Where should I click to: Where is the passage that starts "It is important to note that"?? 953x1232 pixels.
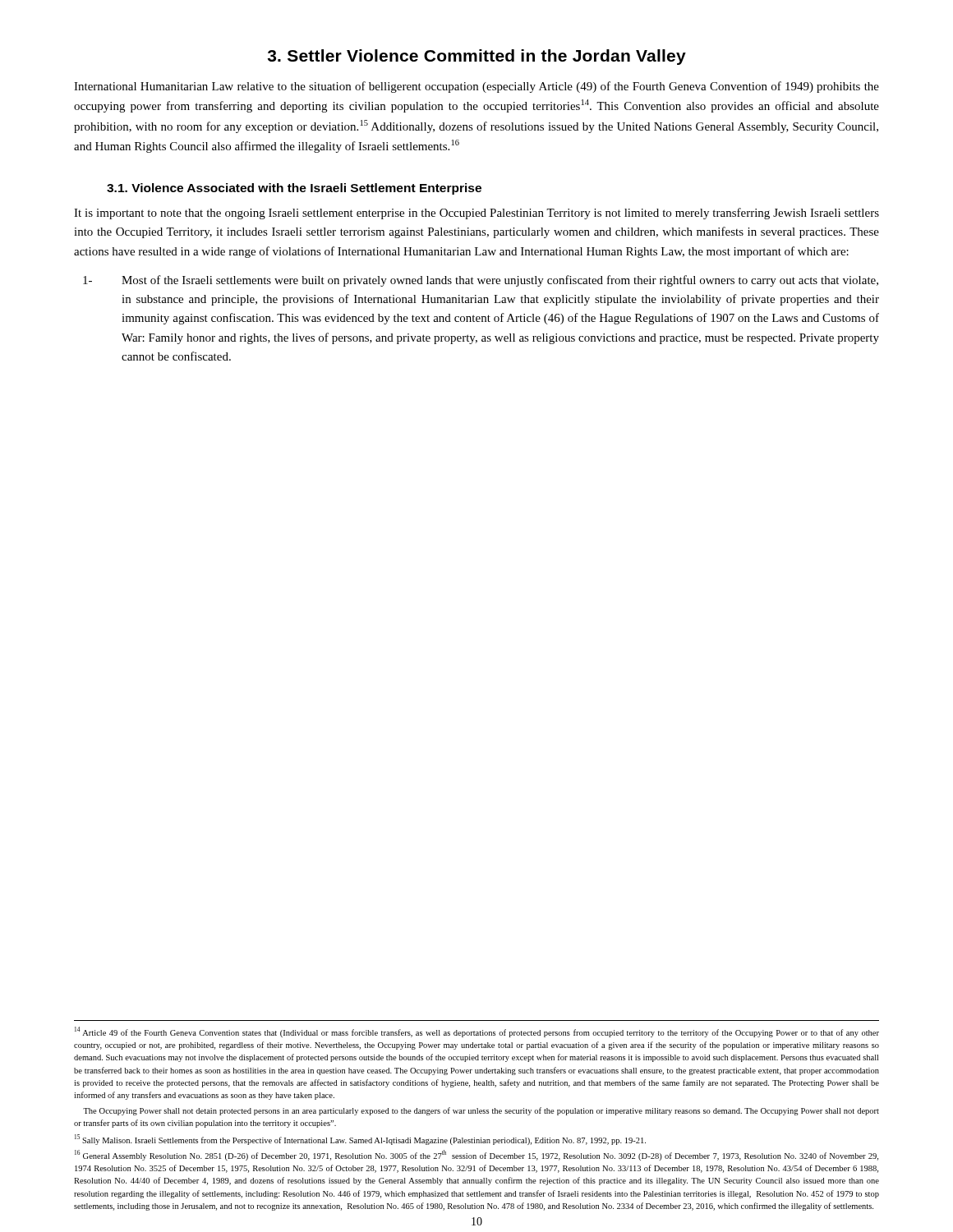pyautogui.click(x=476, y=232)
